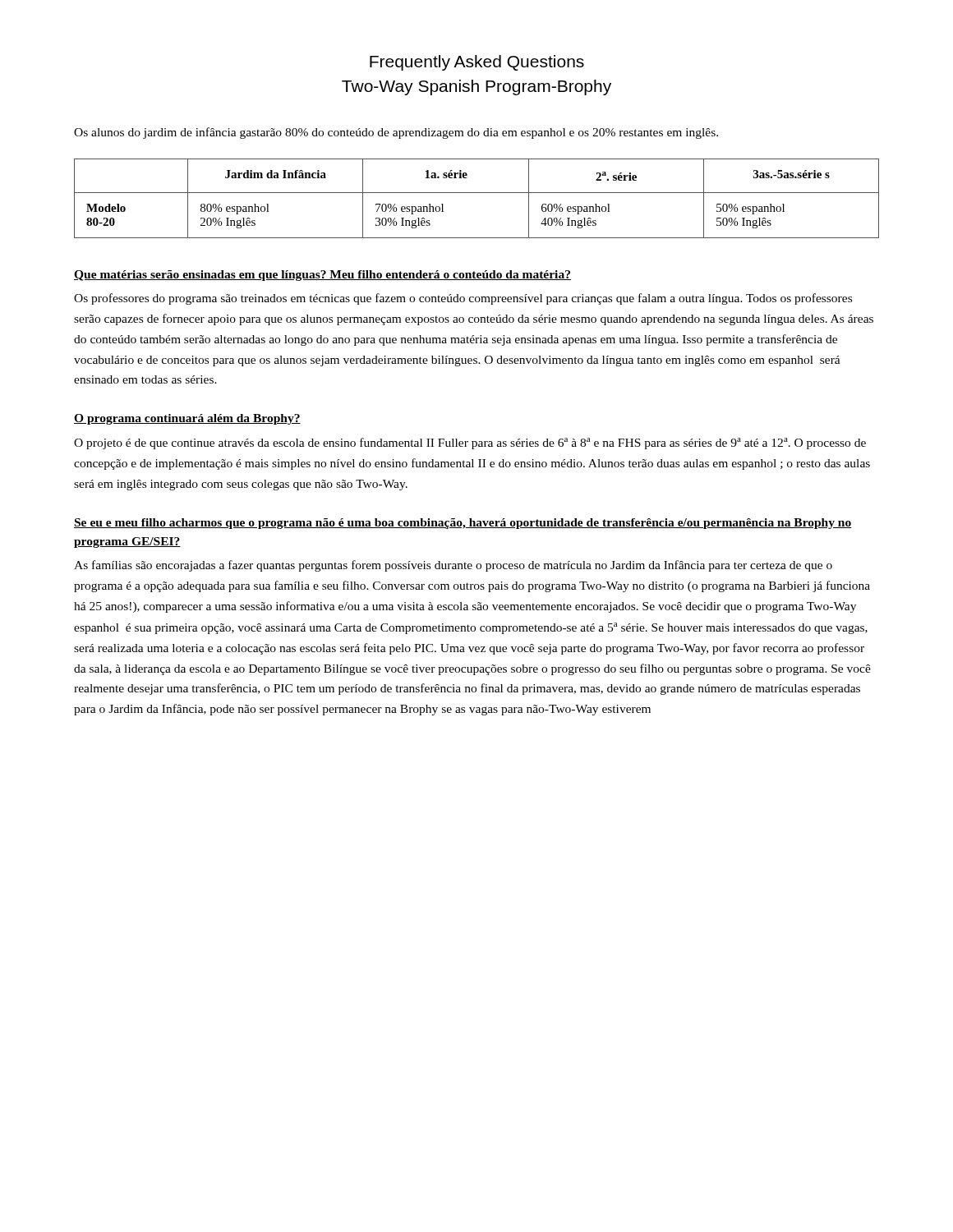Locate the text starting "Os professores do programa são treinados em técnicas"
Screen dimensions: 1232x953
(474, 339)
